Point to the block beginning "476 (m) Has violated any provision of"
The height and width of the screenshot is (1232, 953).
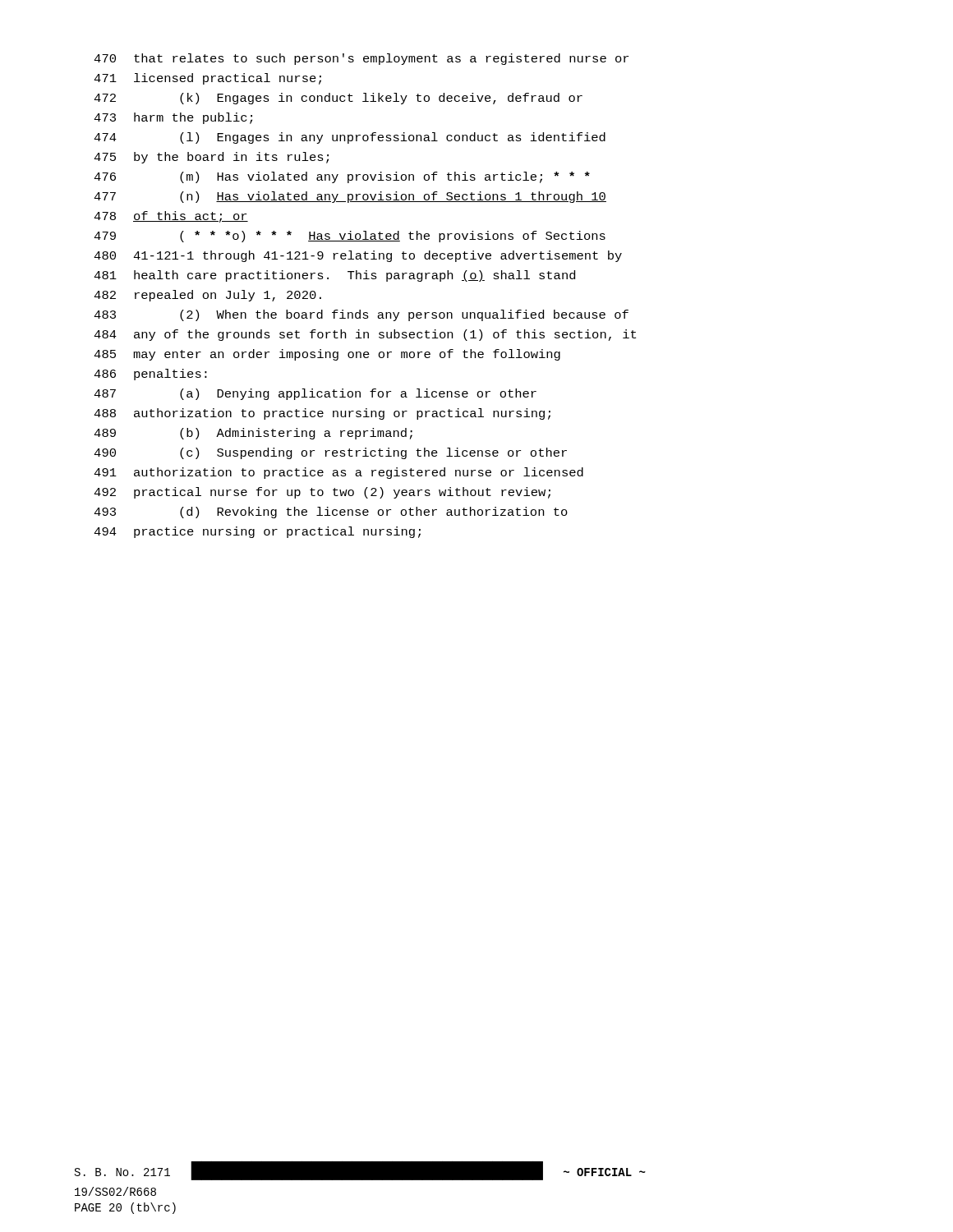pos(476,178)
